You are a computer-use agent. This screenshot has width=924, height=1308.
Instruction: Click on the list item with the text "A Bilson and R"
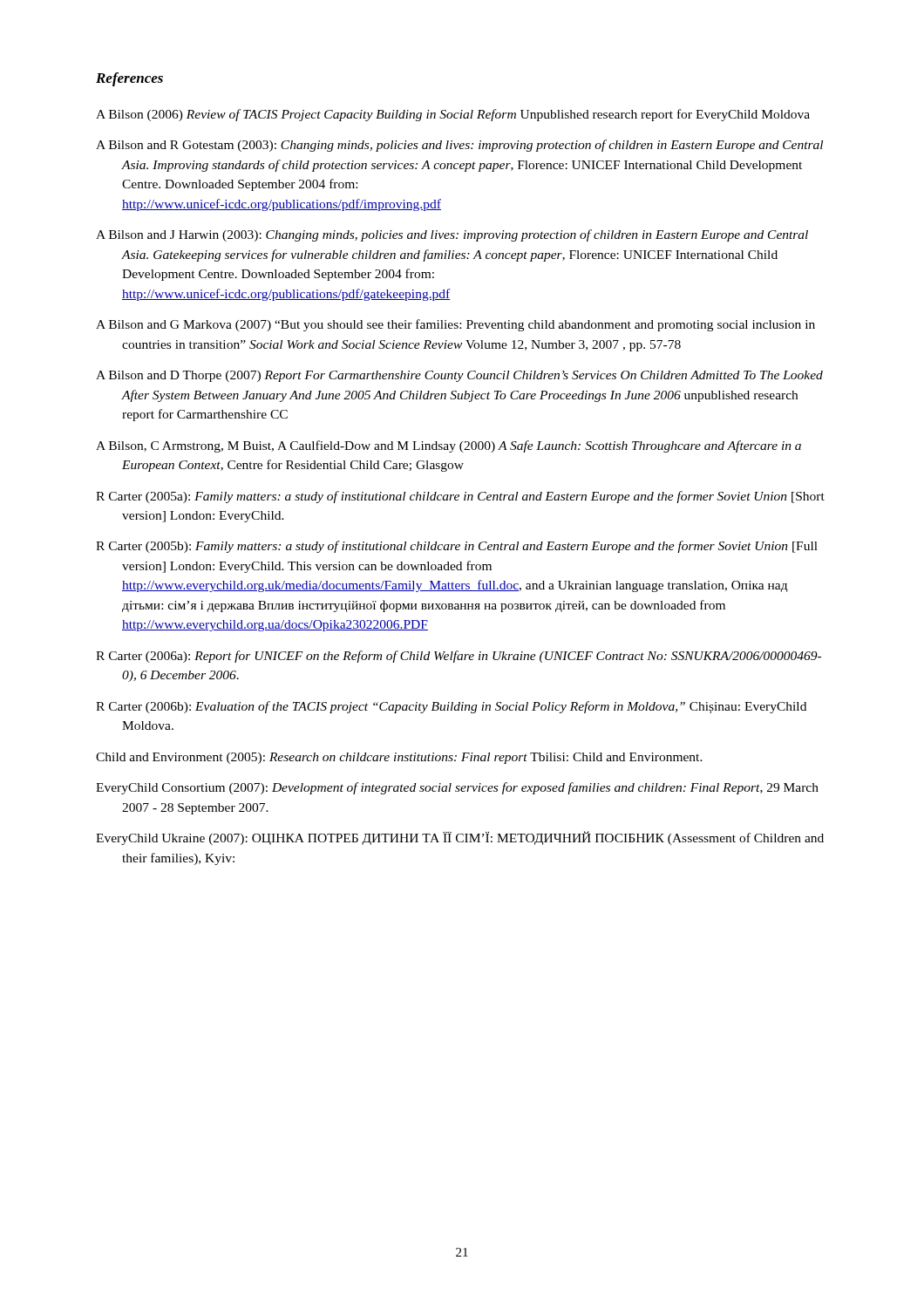click(460, 174)
